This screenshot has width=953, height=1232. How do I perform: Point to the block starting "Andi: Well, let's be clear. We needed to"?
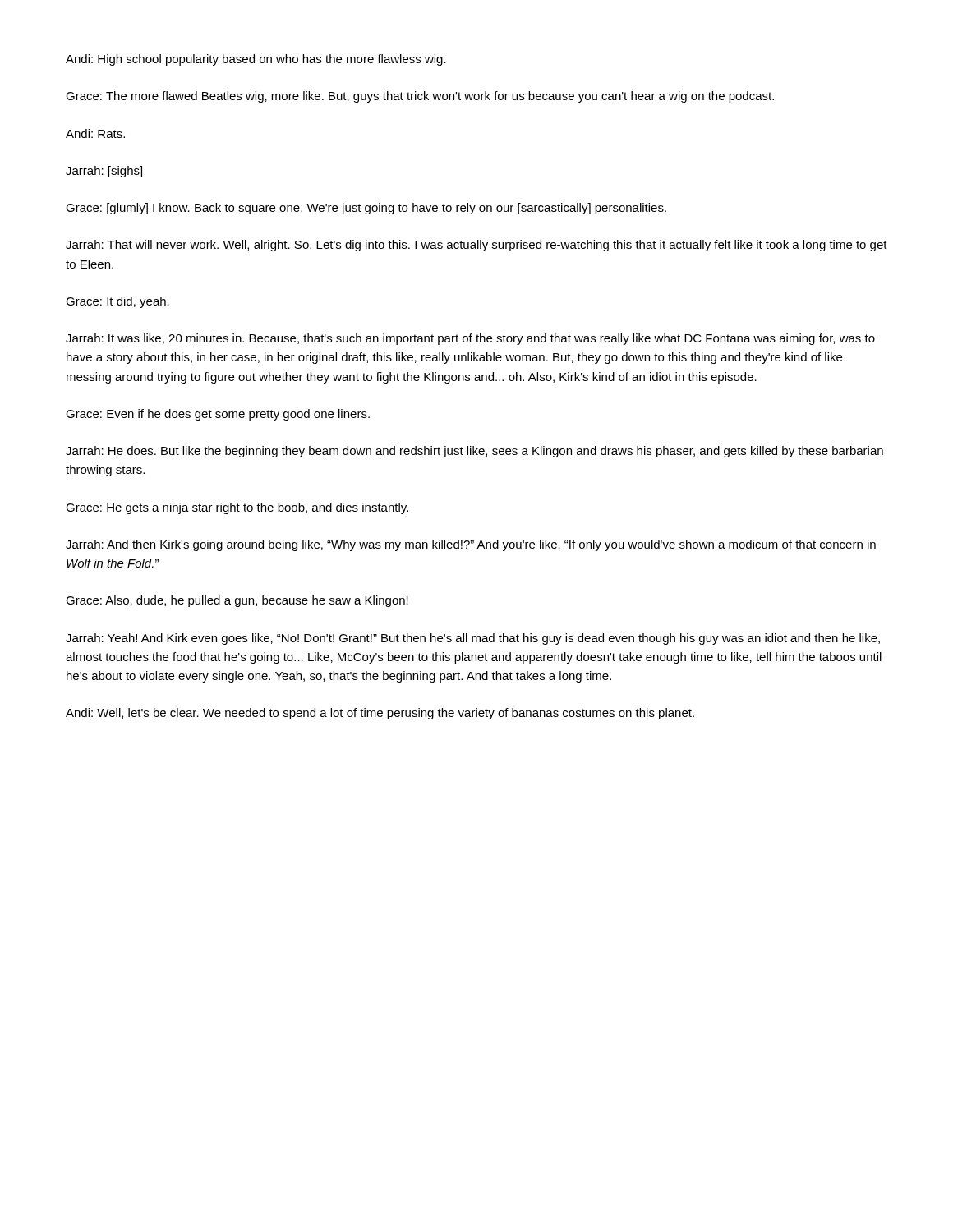380,713
